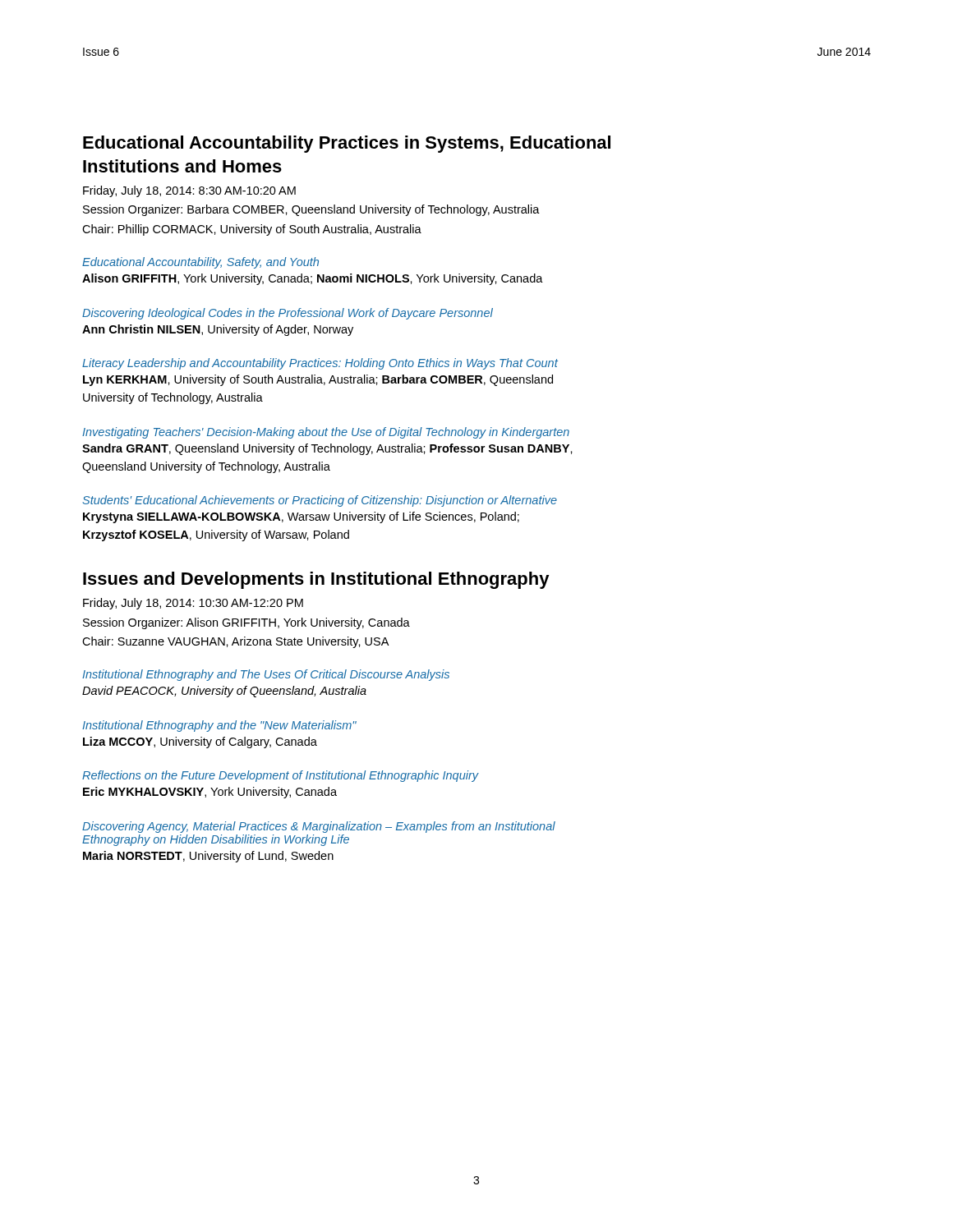
Task: Locate the region starting "Educational Accountability Practices in Systems, EducationalInstitutions"
Action: pos(347,154)
